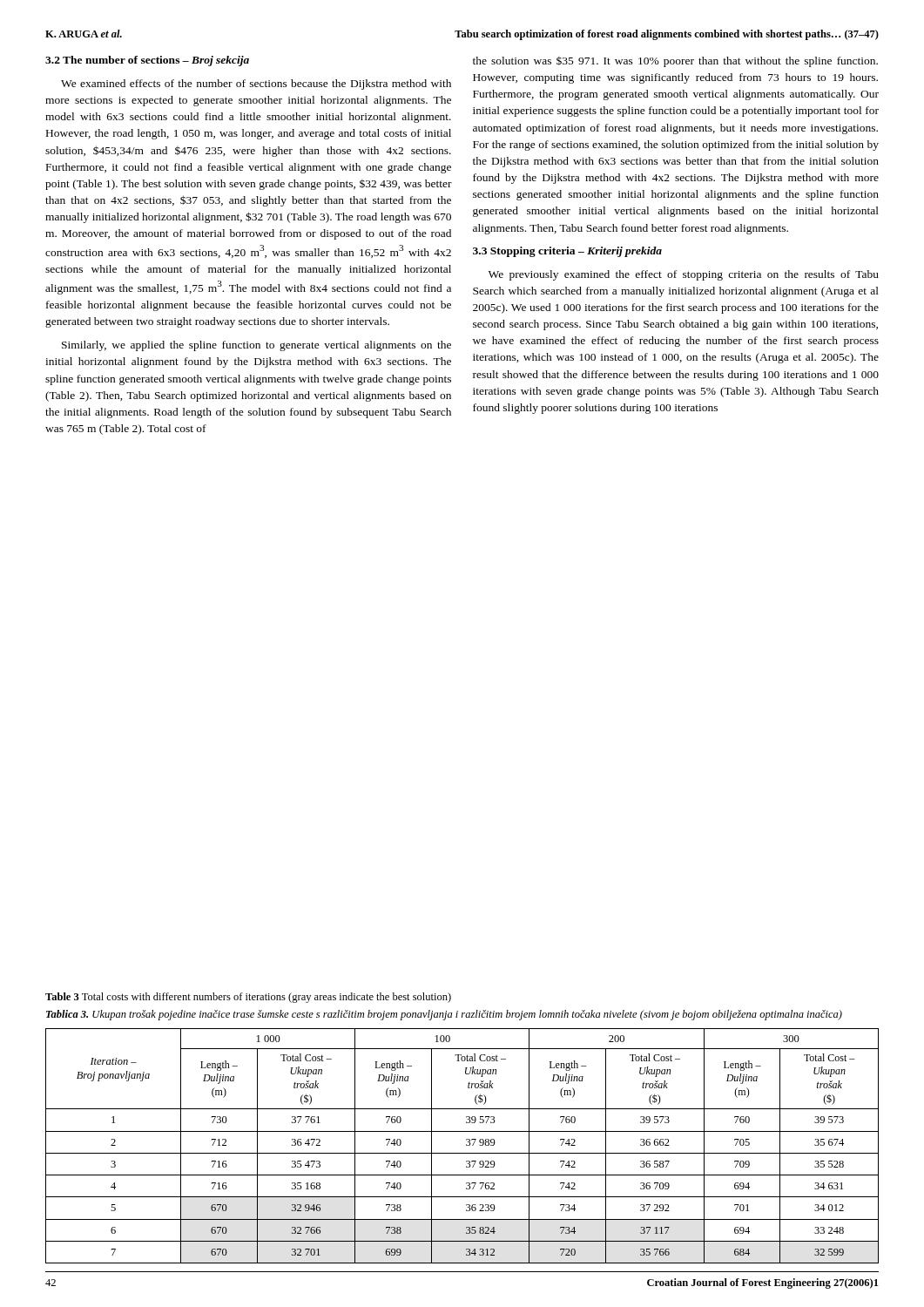Click on the table containing "Length – Duljina (m)"
924x1307 pixels.
pos(462,1146)
